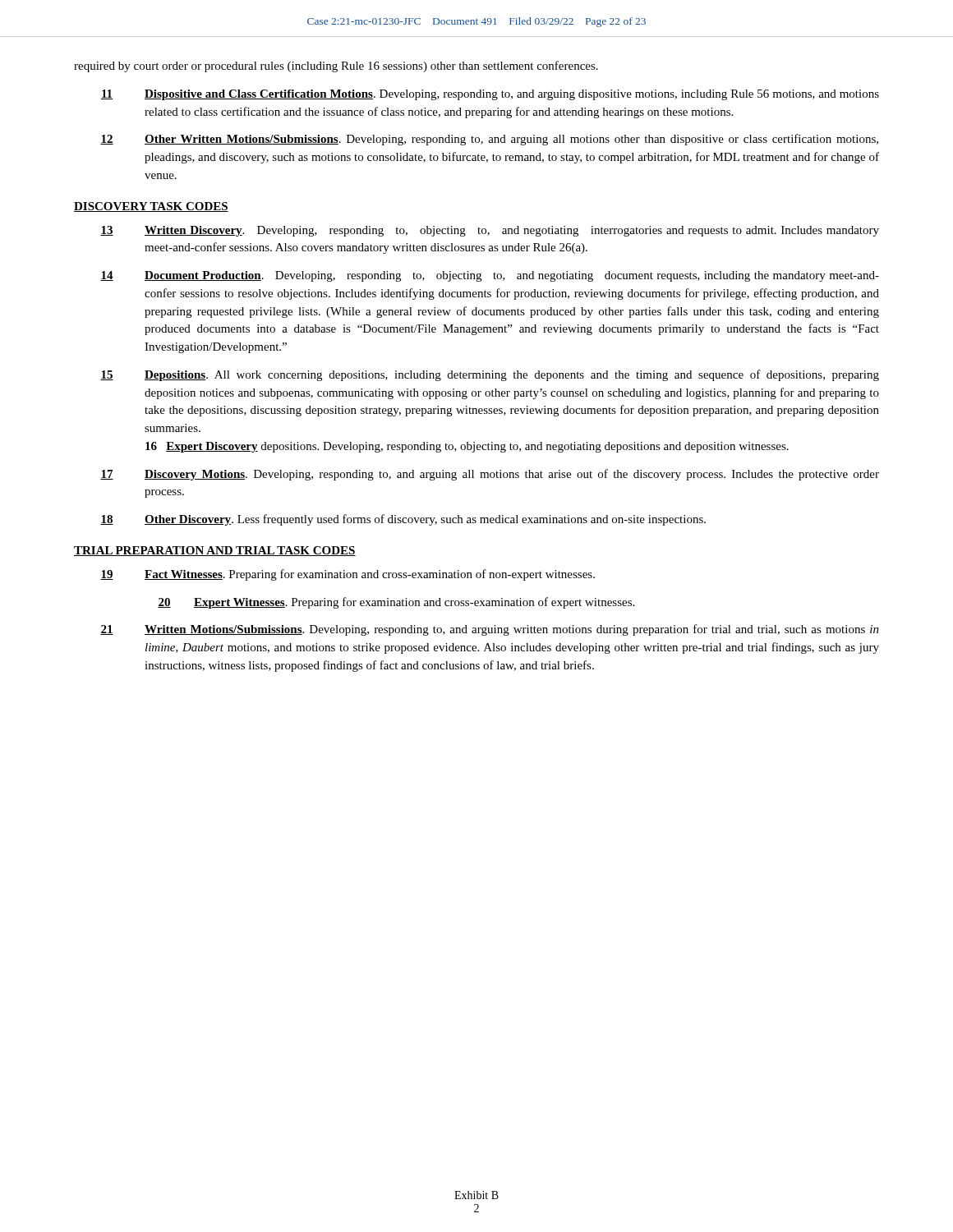The image size is (953, 1232).
Task: Point to the text block starting "required by court order or"
Action: (x=336, y=66)
